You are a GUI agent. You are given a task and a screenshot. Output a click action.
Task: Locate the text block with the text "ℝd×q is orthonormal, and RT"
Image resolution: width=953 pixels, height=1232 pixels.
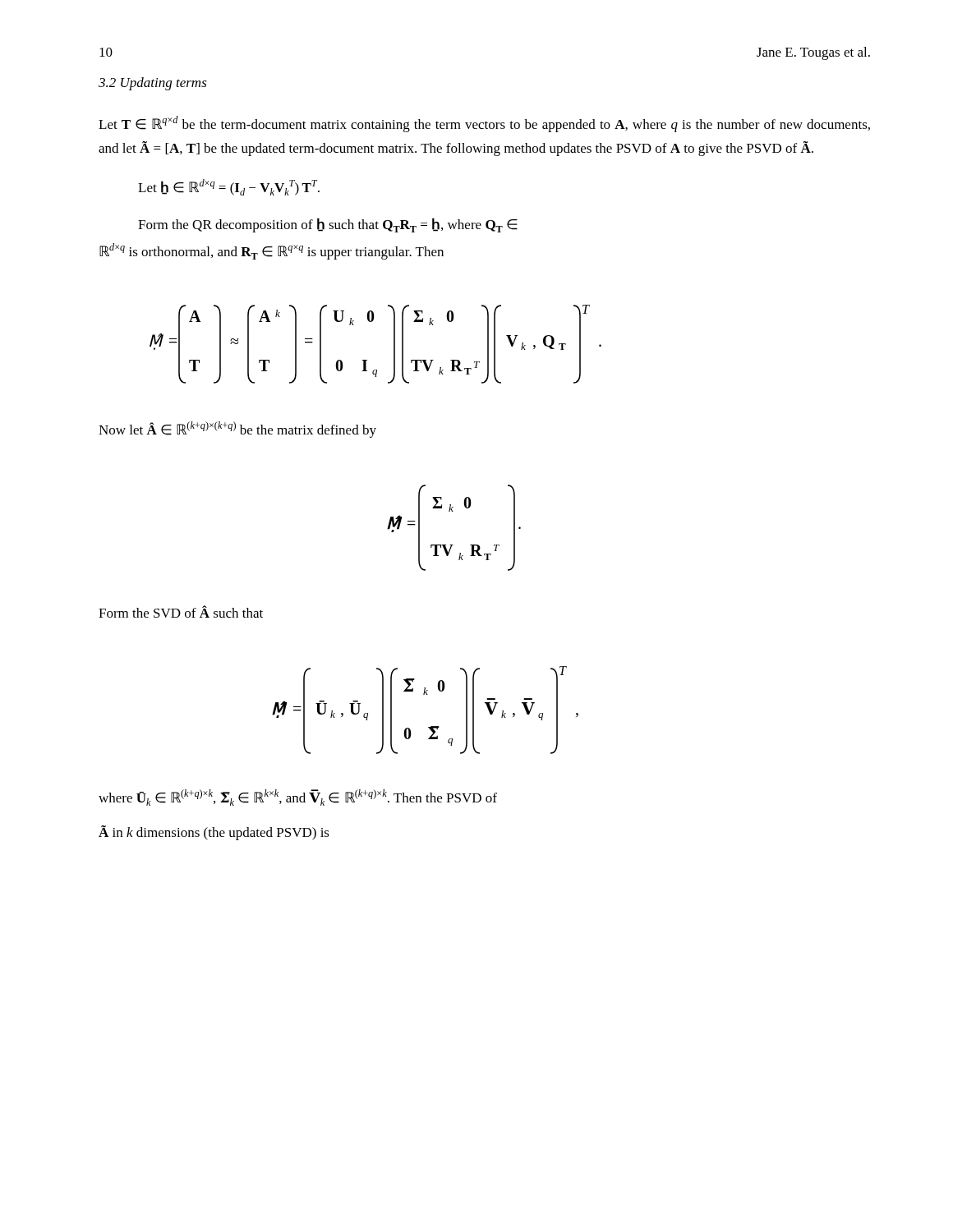pyautogui.click(x=271, y=251)
